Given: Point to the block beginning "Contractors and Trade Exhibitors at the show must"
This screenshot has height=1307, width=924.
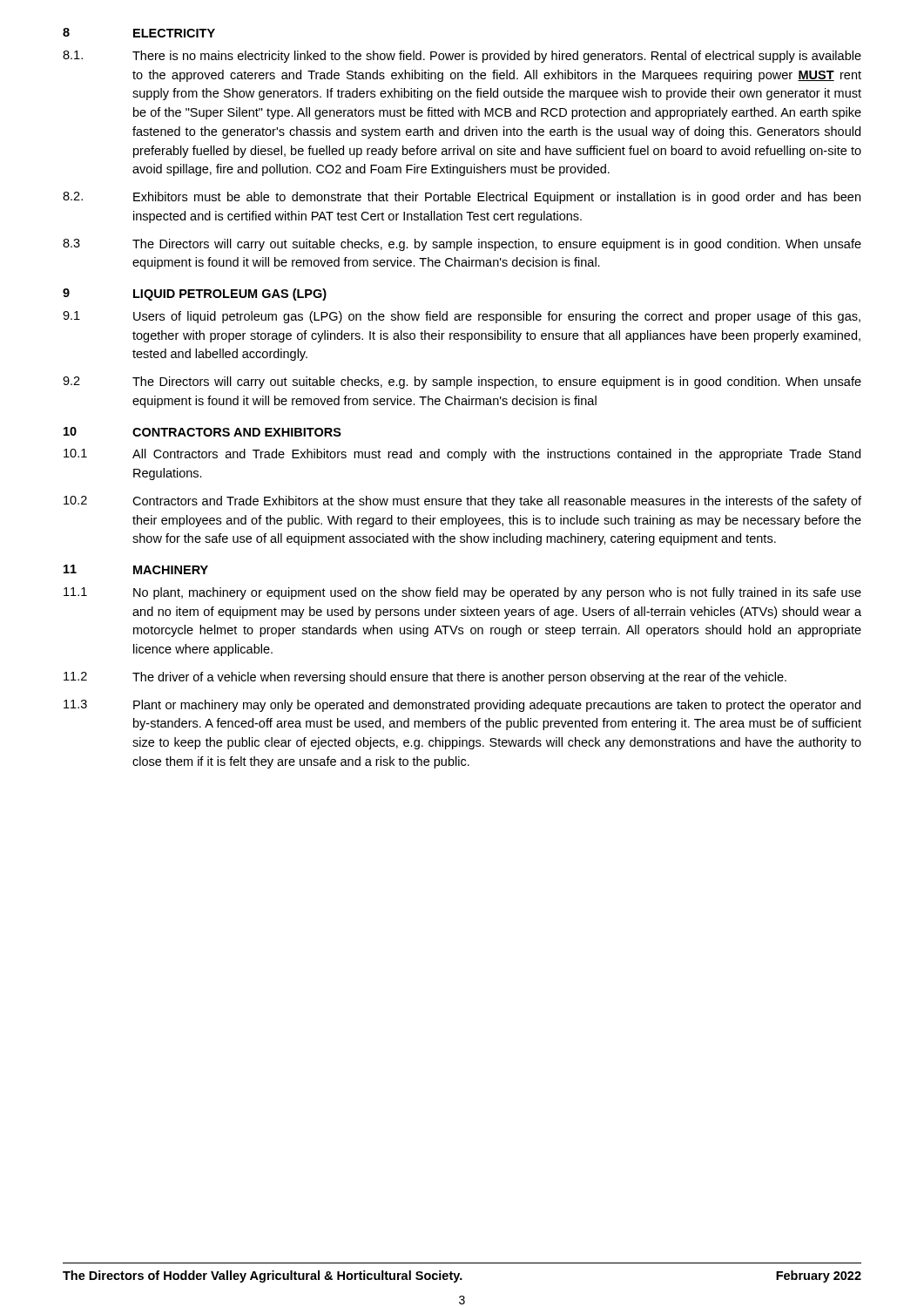Looking at the screenshot, I should (497, 520).
